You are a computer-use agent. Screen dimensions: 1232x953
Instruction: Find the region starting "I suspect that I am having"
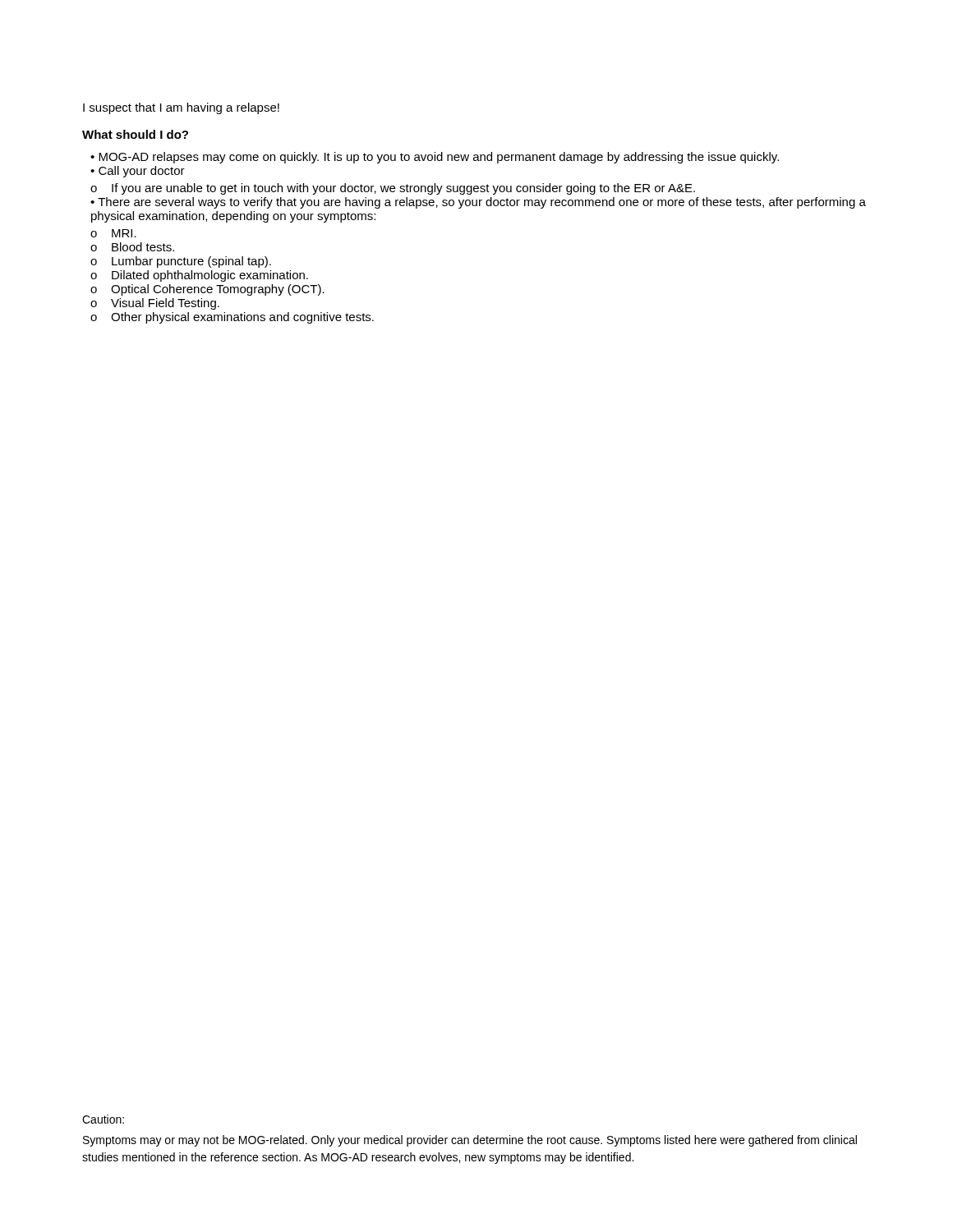181,107
